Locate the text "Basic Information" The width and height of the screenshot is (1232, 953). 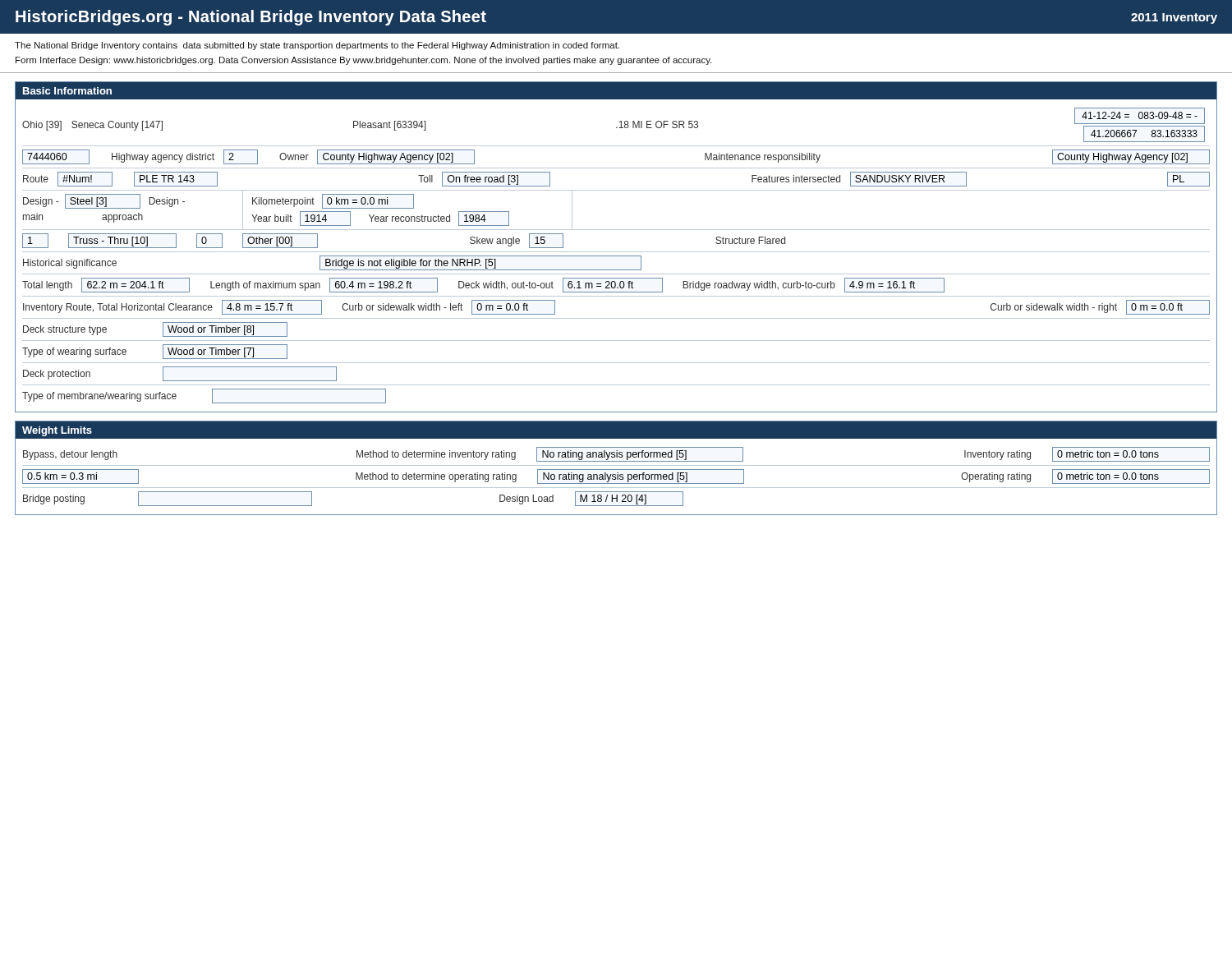click(67, 90)
